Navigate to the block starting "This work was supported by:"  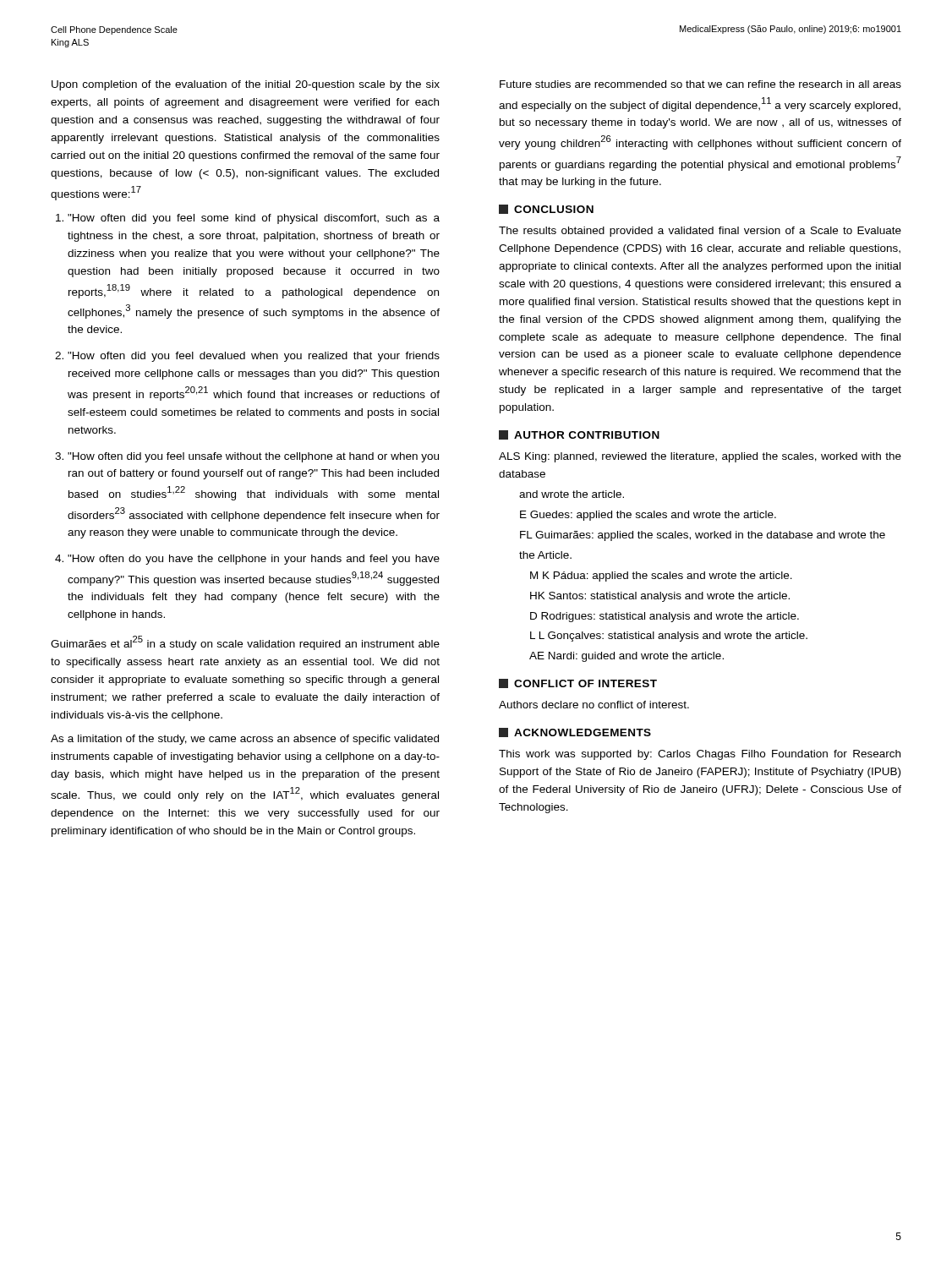click(700, 781)
